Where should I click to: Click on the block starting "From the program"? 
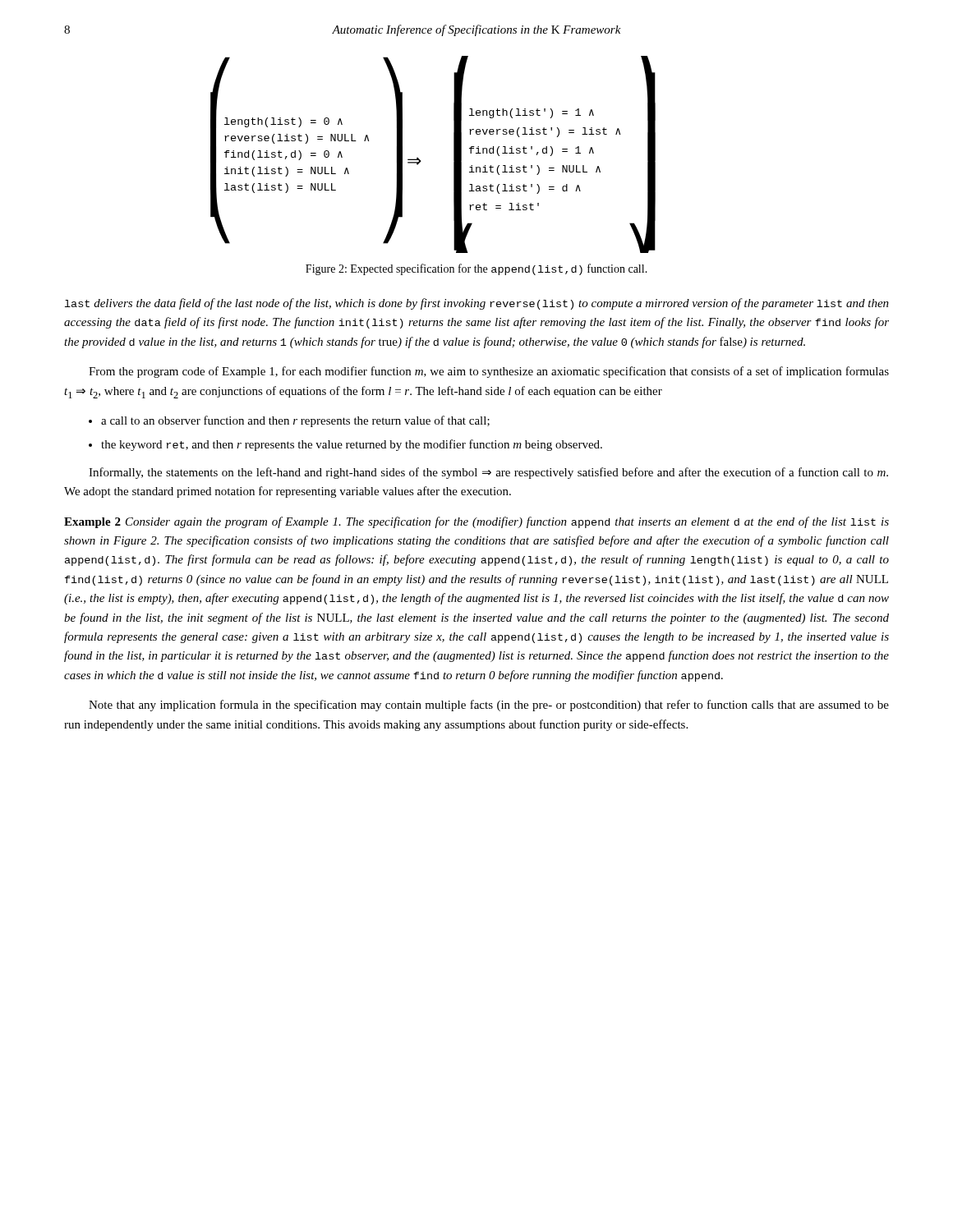pyautogui.click(x=476, y=383)
